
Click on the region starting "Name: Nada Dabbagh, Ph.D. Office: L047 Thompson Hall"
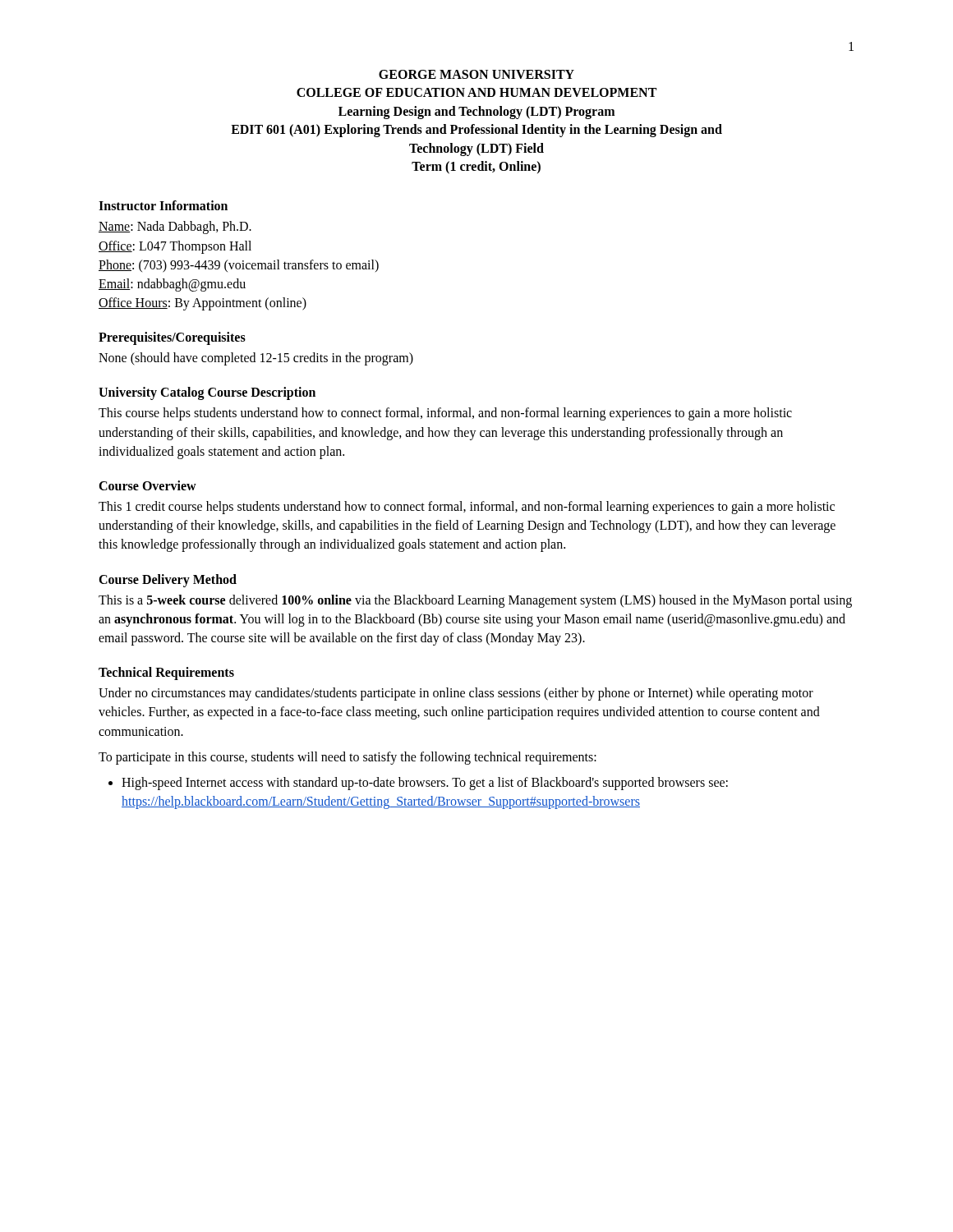point(239,265)
